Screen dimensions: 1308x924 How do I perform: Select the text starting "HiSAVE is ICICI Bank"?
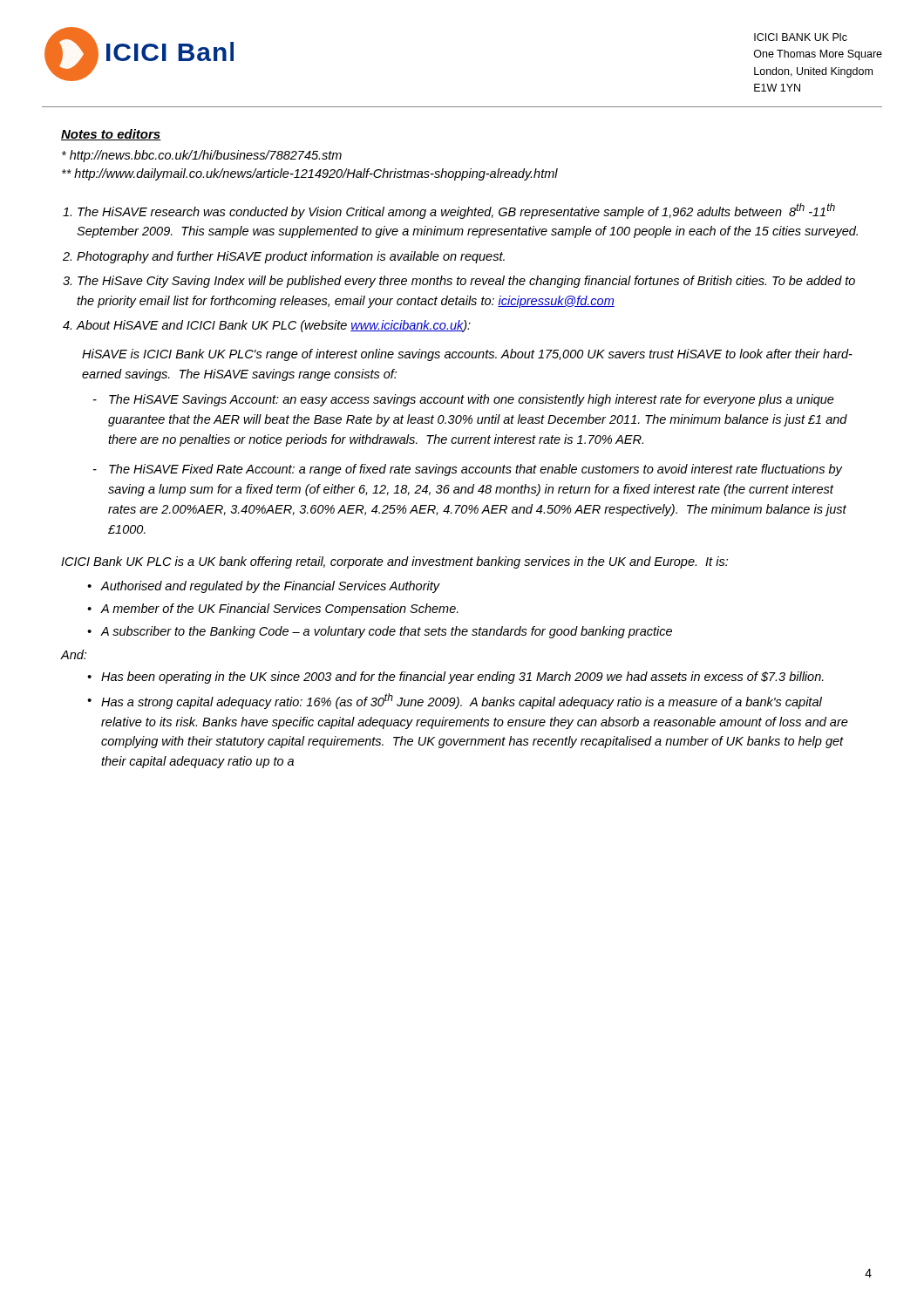(x=467, y=364)
